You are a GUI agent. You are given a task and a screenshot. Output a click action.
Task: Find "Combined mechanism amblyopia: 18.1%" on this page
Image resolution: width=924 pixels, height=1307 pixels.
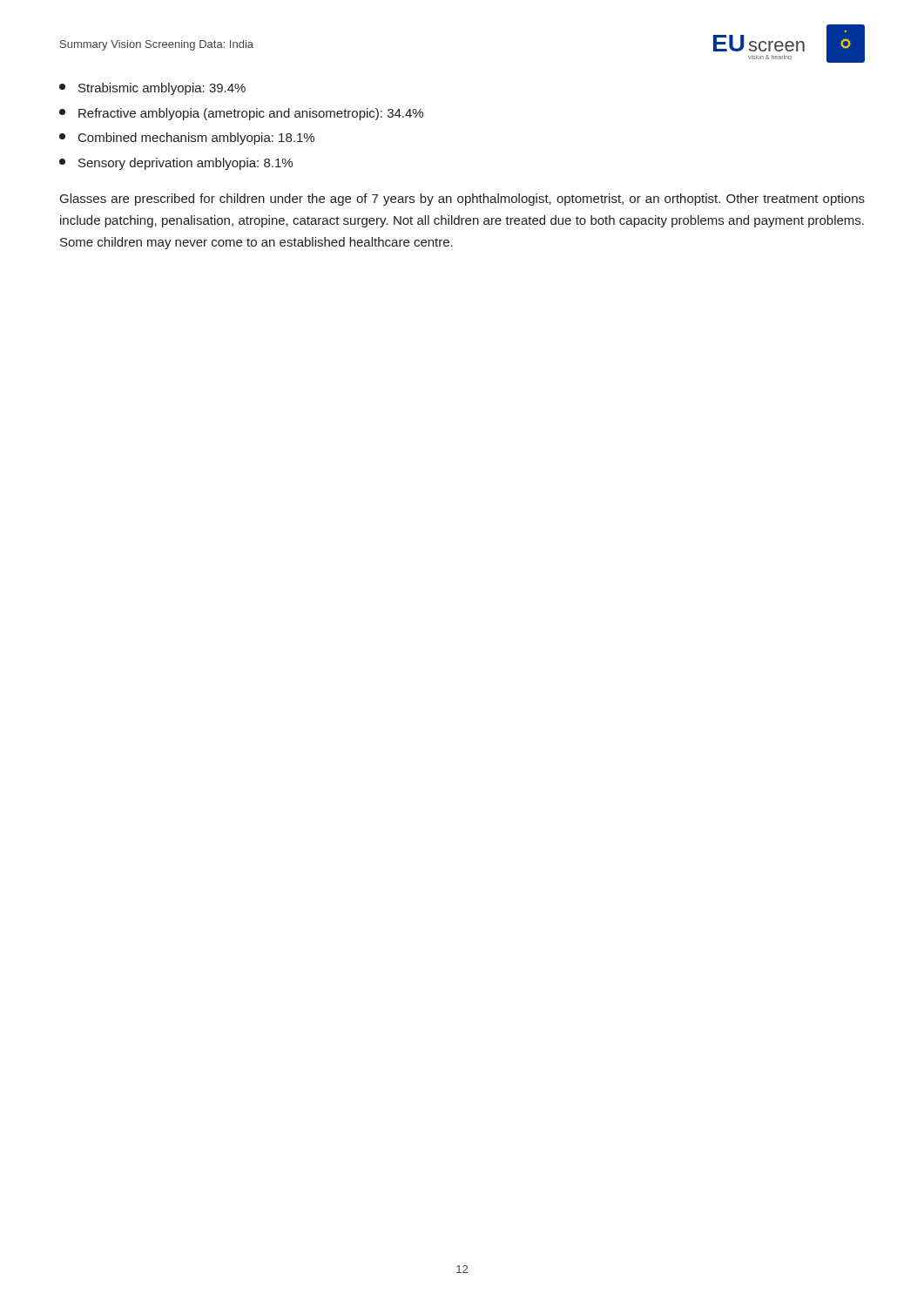click(187, 138)
